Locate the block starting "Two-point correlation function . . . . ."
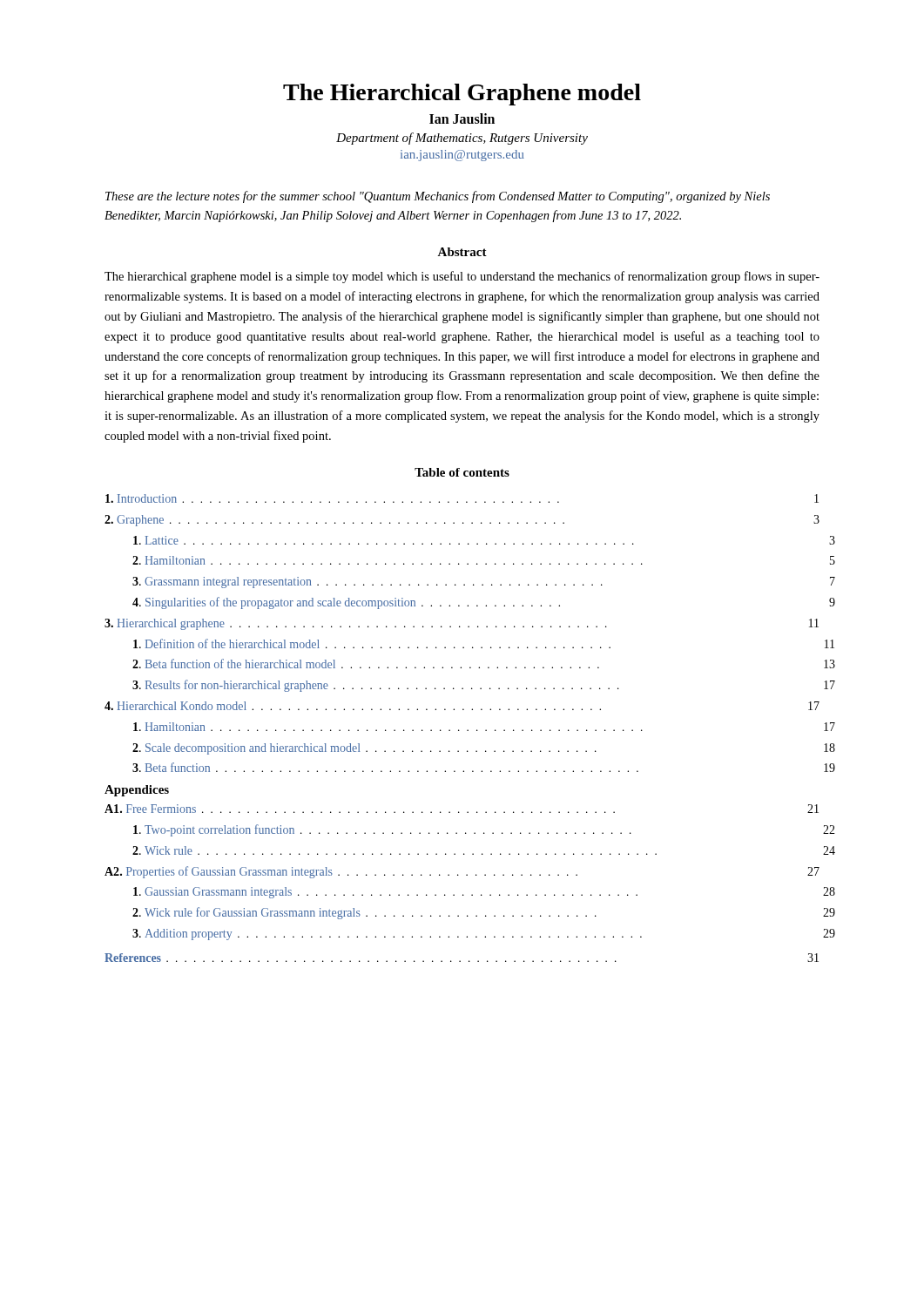924x1307 pixels. (478, 830)
